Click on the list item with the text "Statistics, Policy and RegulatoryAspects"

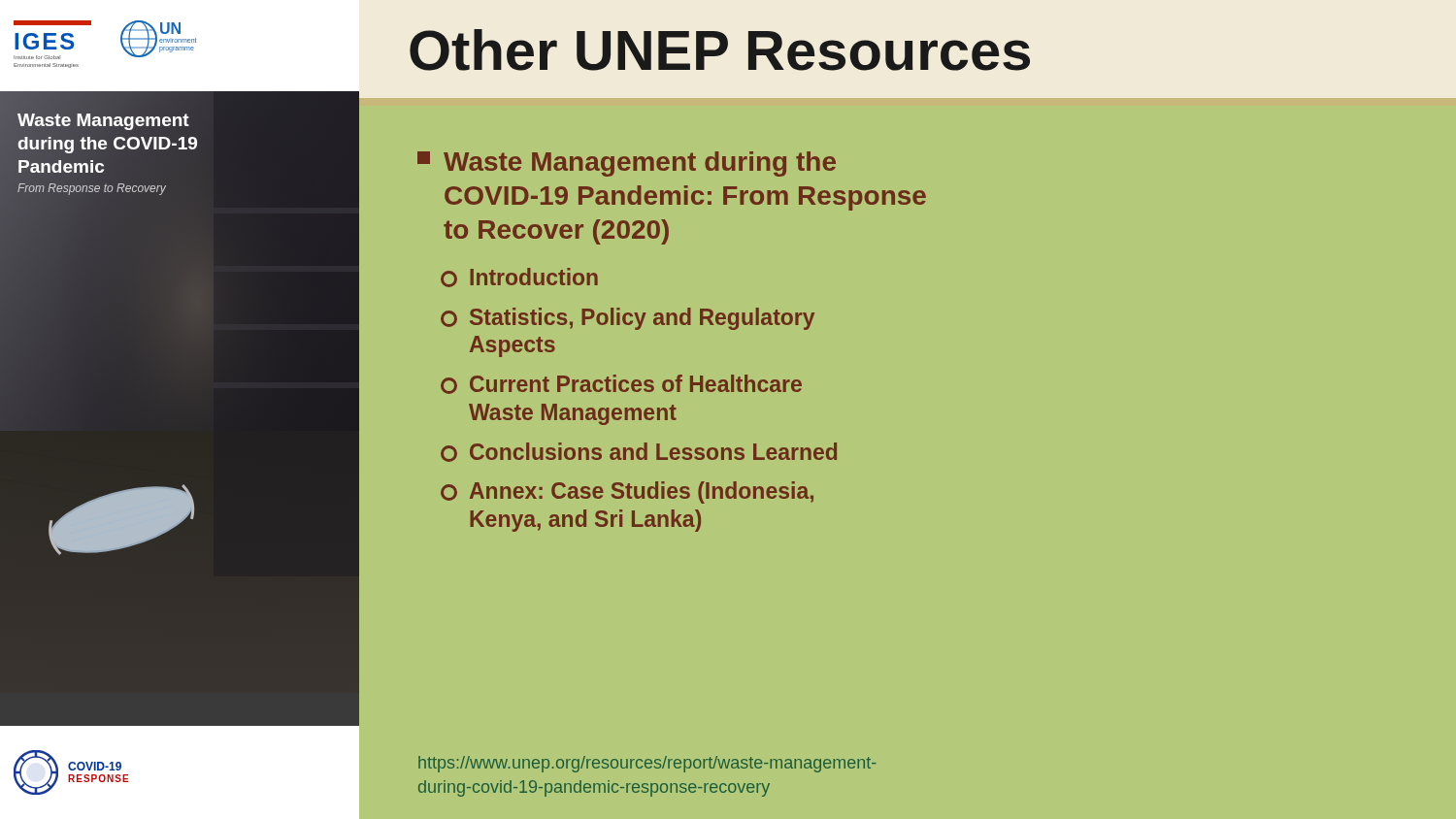coord(628,331)
